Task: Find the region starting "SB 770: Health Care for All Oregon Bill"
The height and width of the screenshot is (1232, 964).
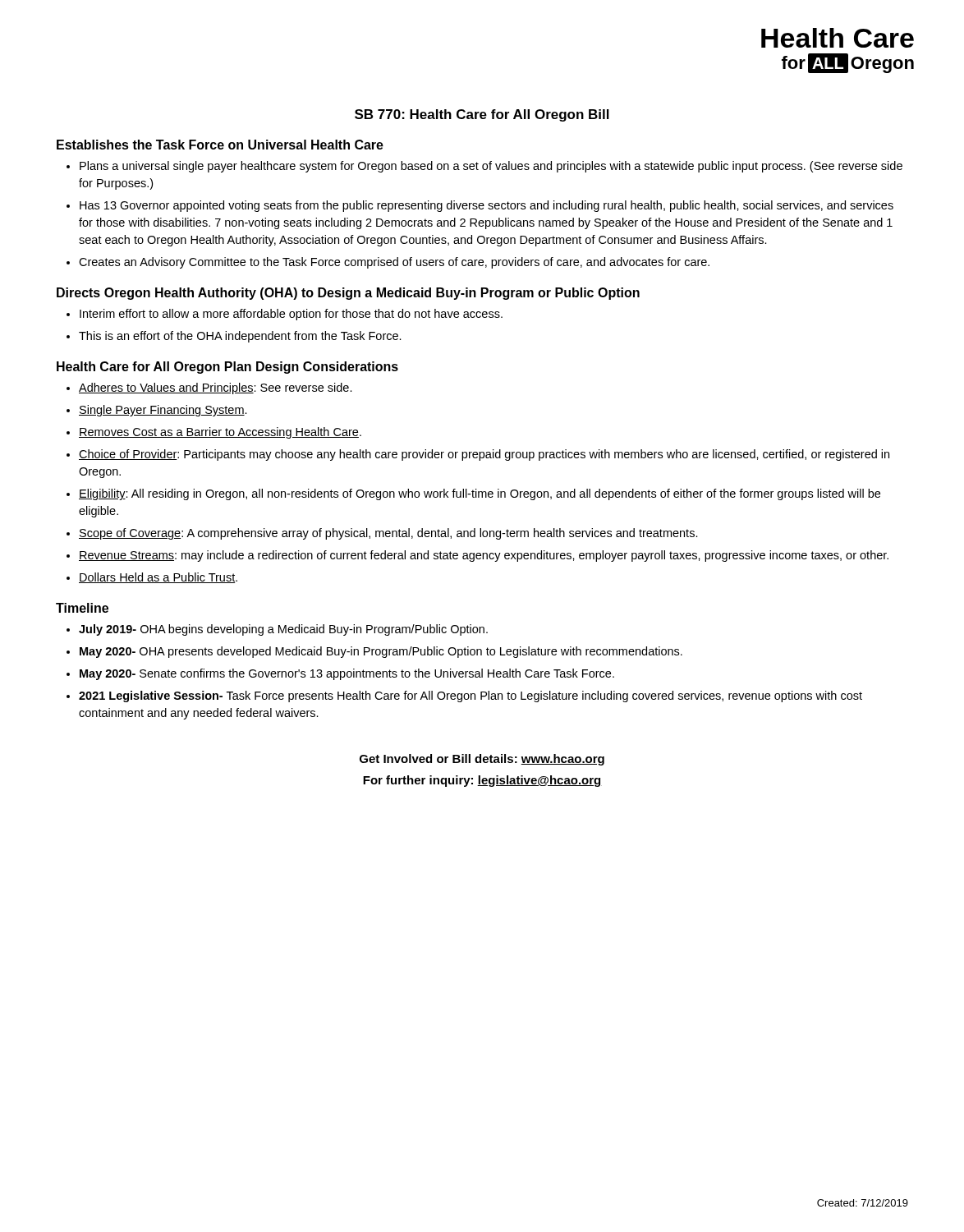Action: 482,115
